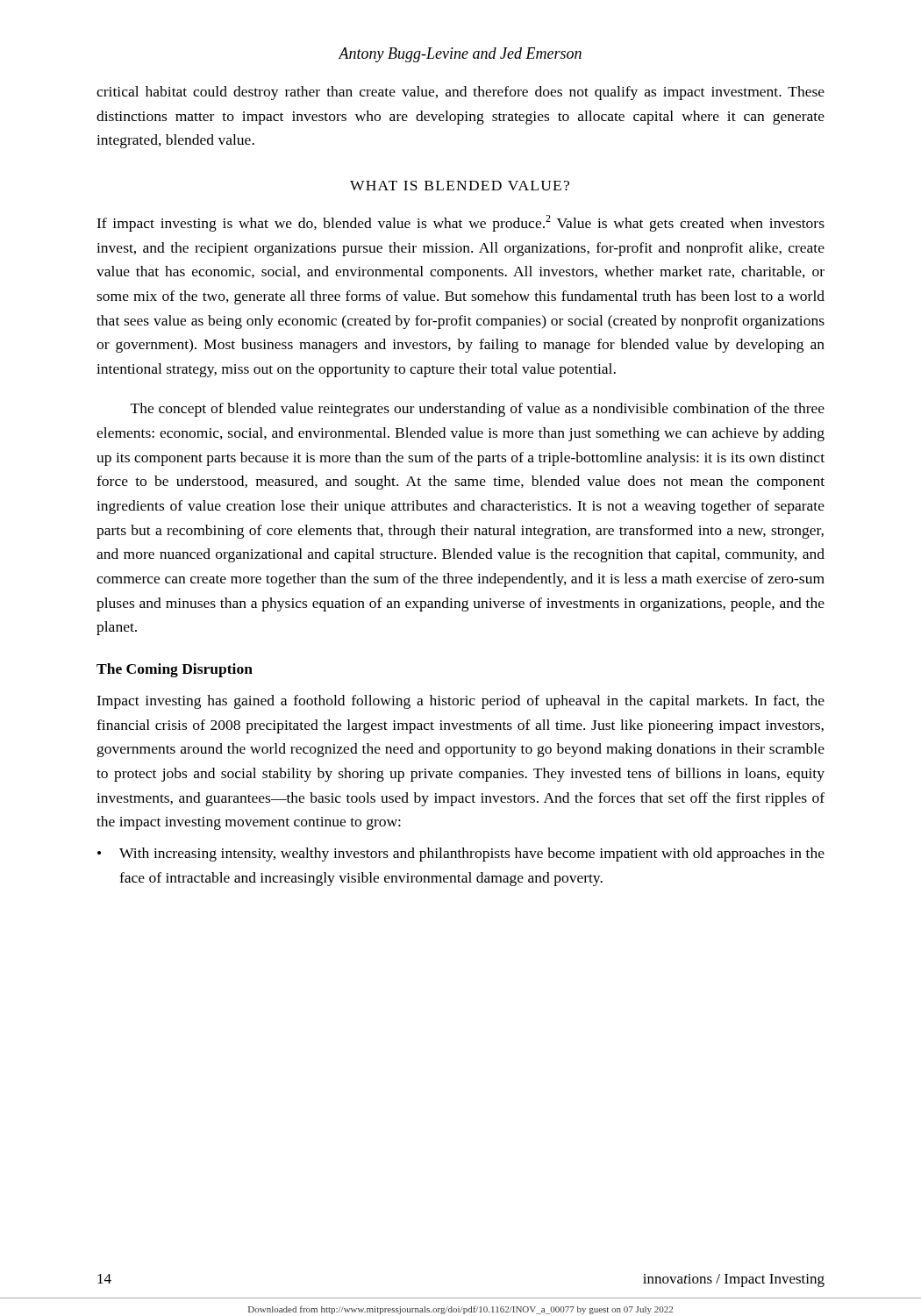Where is the passage that starts "Impact investing has gained"?
Viewport: 921px width, 1316px height.
coord(460,761)
